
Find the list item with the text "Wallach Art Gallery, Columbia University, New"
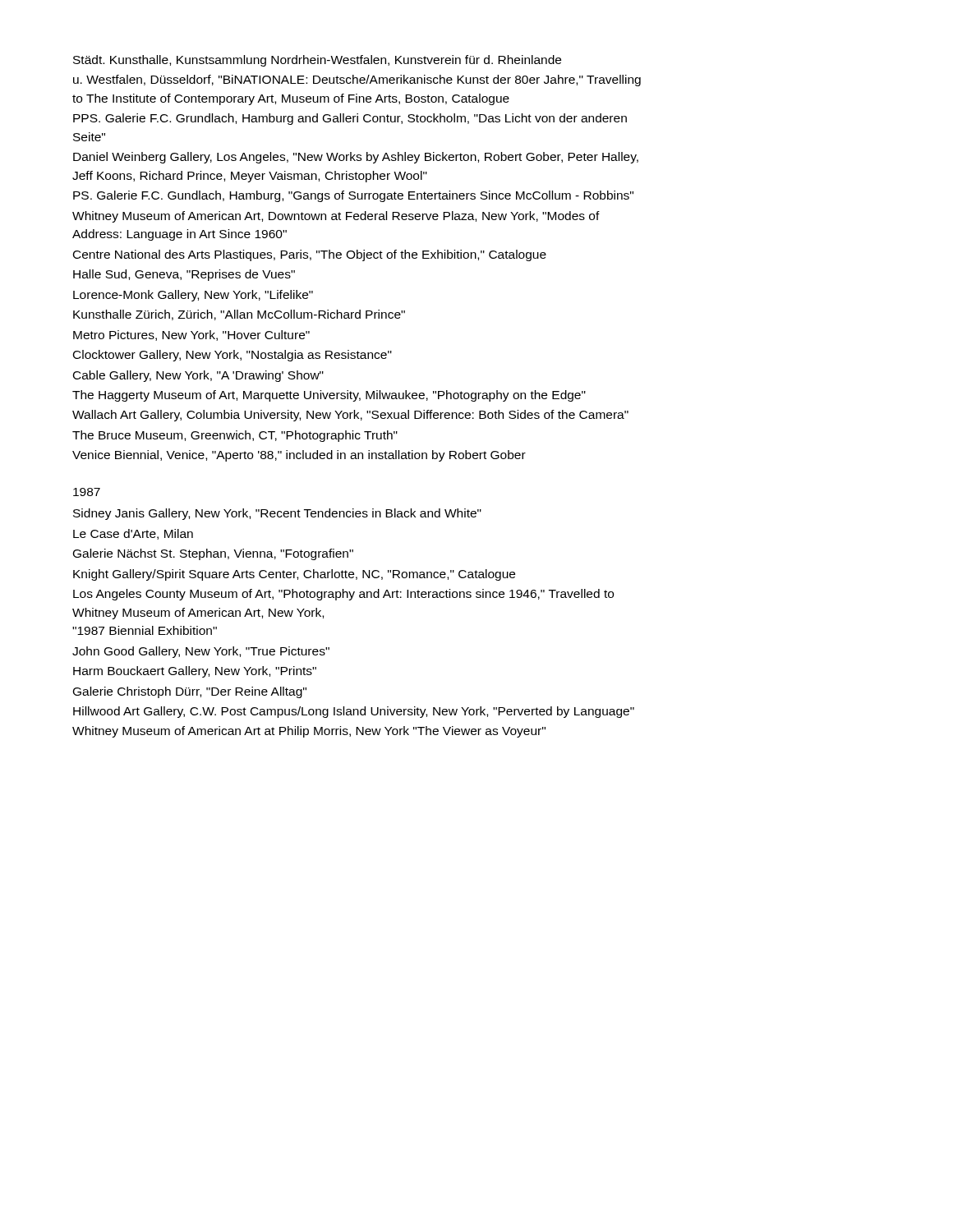(351, 415)
